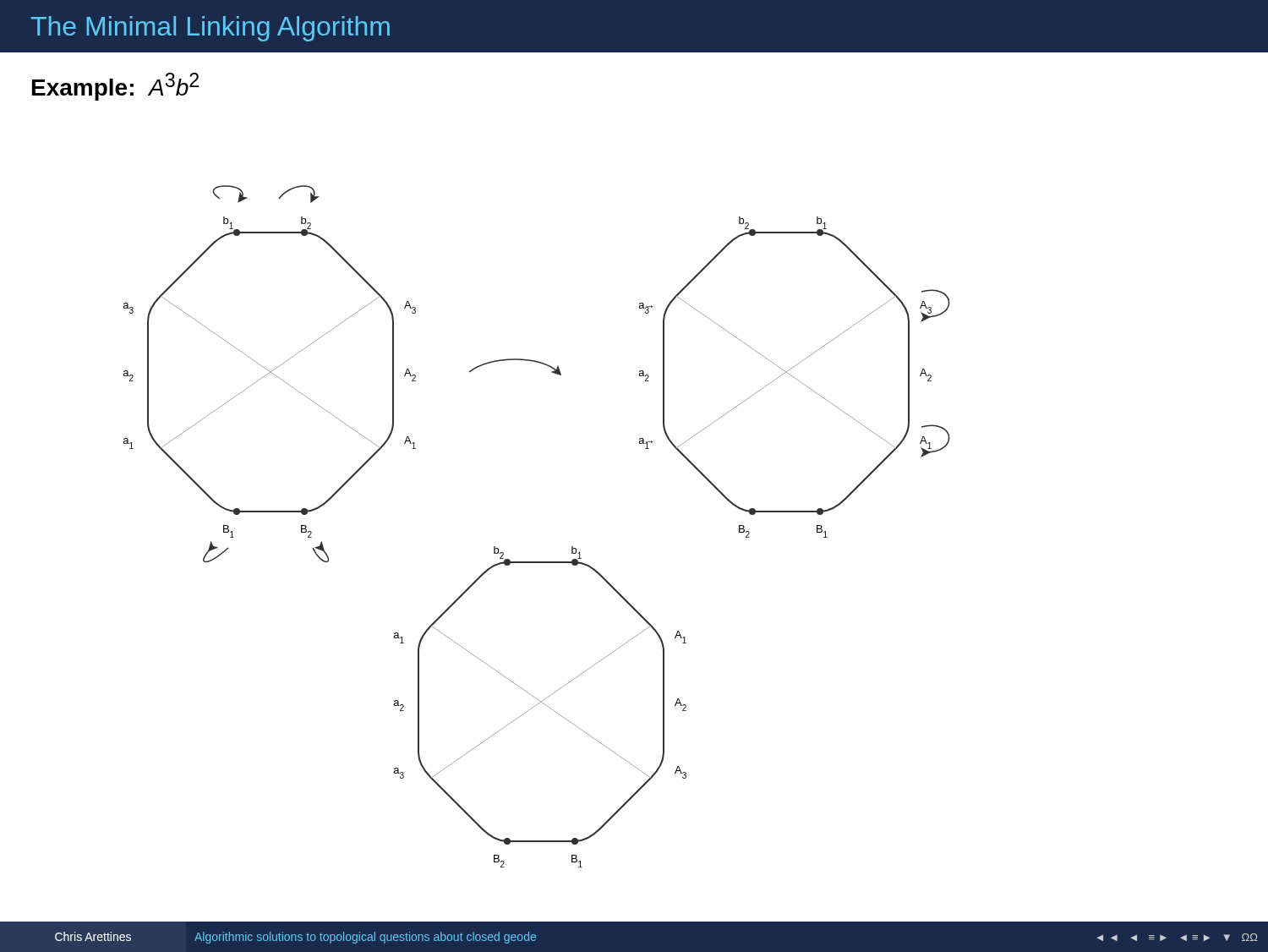The image size is (1268, 952).
Task: Locate the illustration
Action: pos(634,507)
